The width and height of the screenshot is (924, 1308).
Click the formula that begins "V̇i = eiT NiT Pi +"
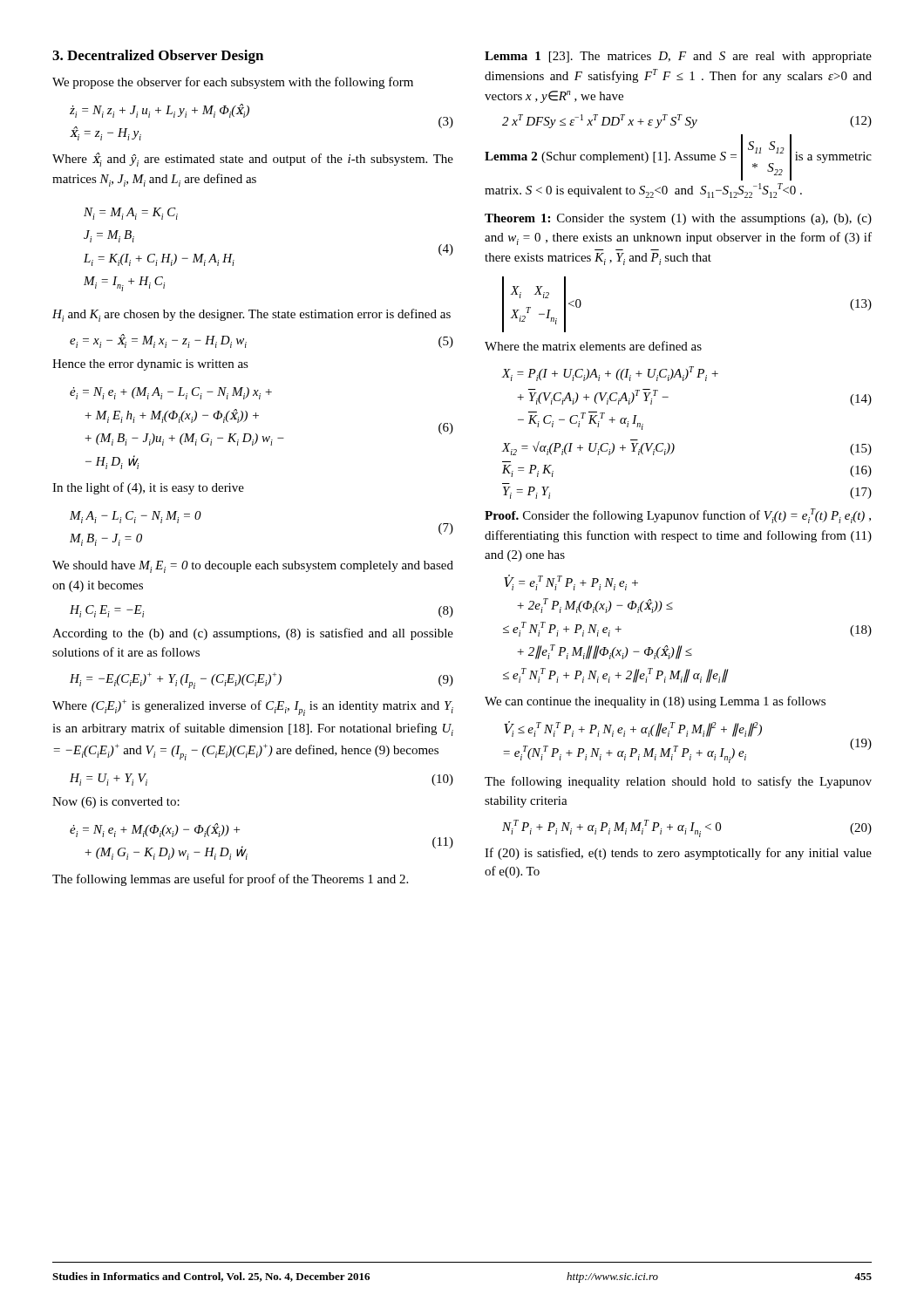[571, 582]
